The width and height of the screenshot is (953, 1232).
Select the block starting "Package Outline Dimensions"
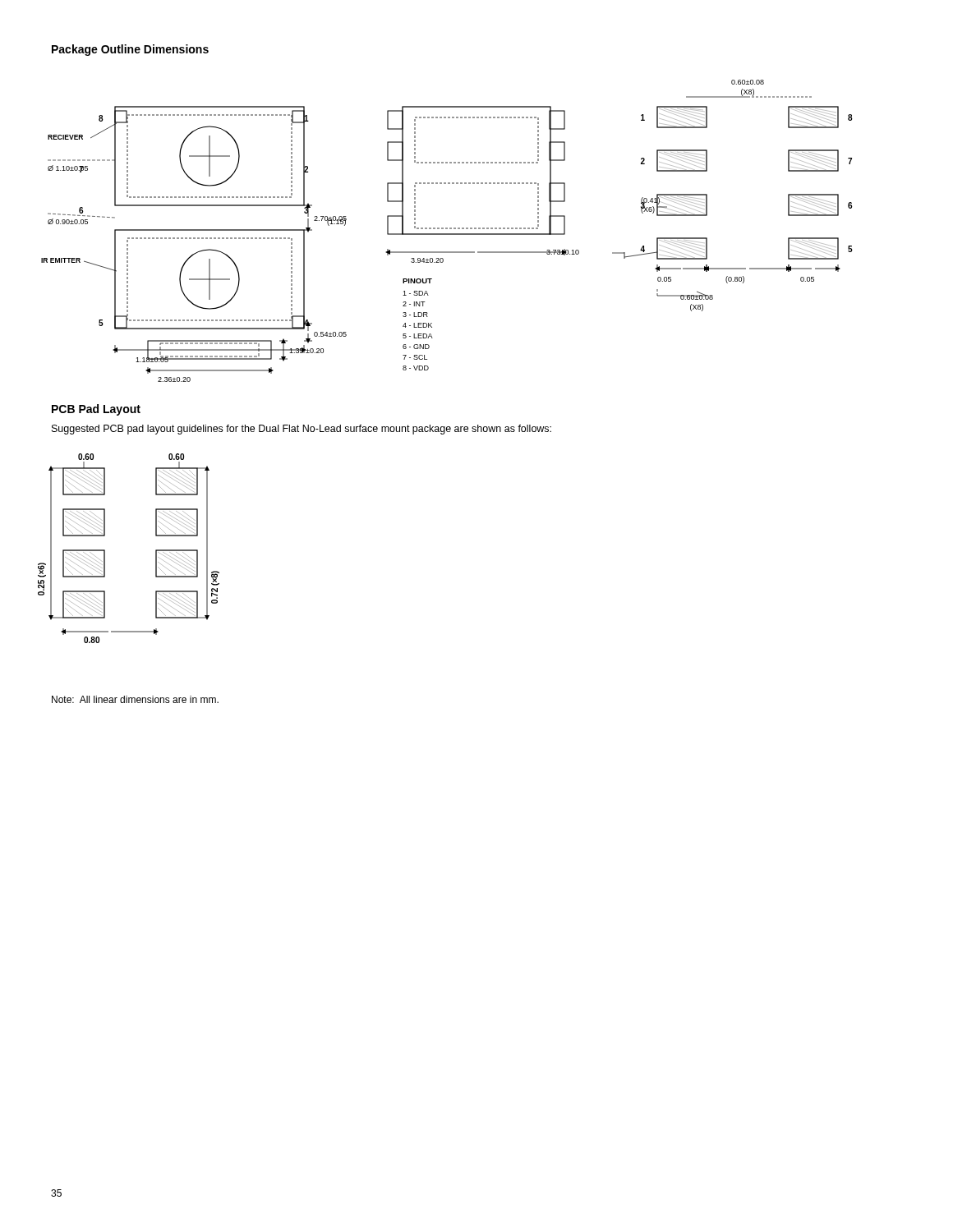click(x=130, y=49)
